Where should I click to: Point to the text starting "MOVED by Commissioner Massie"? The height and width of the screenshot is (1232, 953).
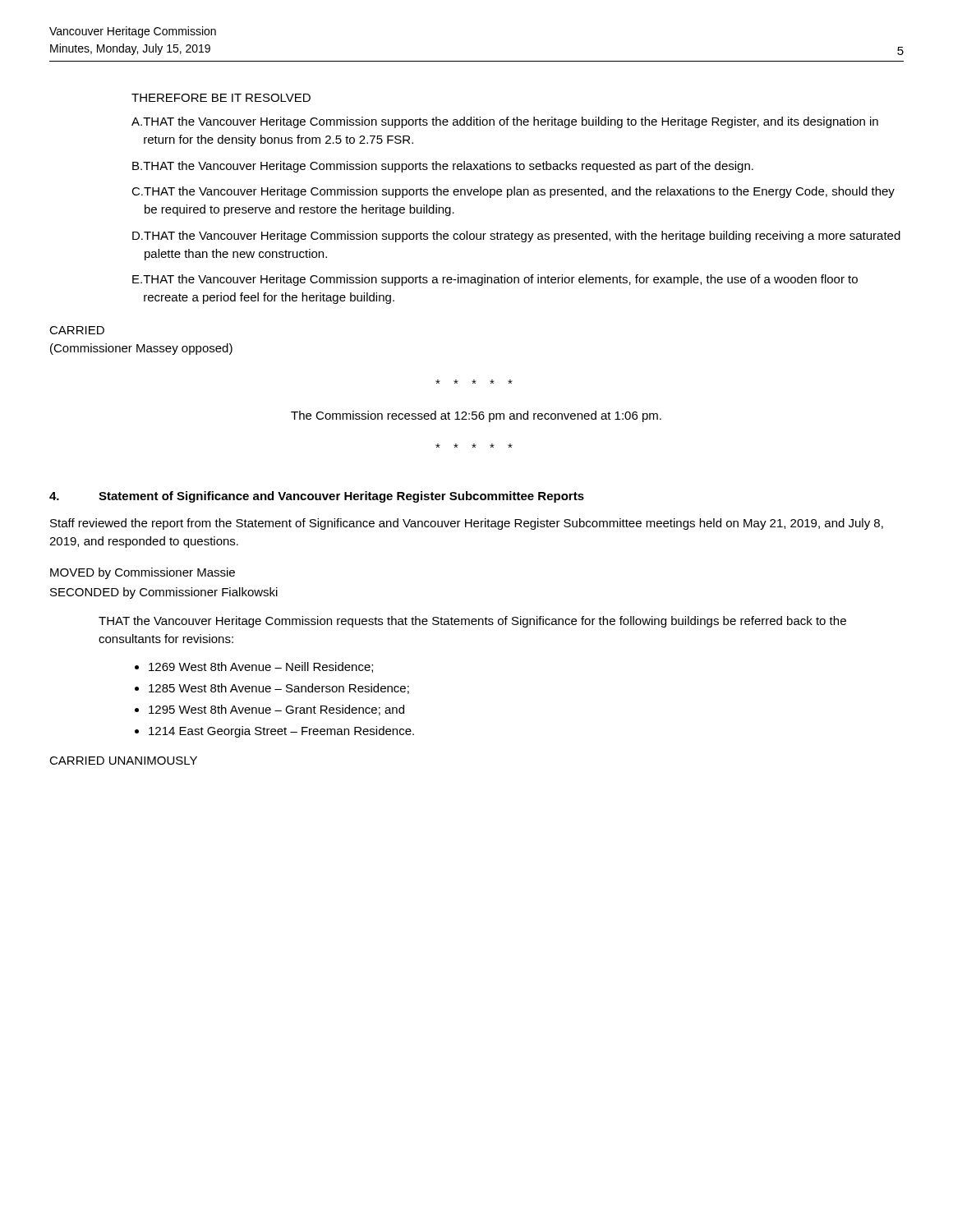[164, 582]
